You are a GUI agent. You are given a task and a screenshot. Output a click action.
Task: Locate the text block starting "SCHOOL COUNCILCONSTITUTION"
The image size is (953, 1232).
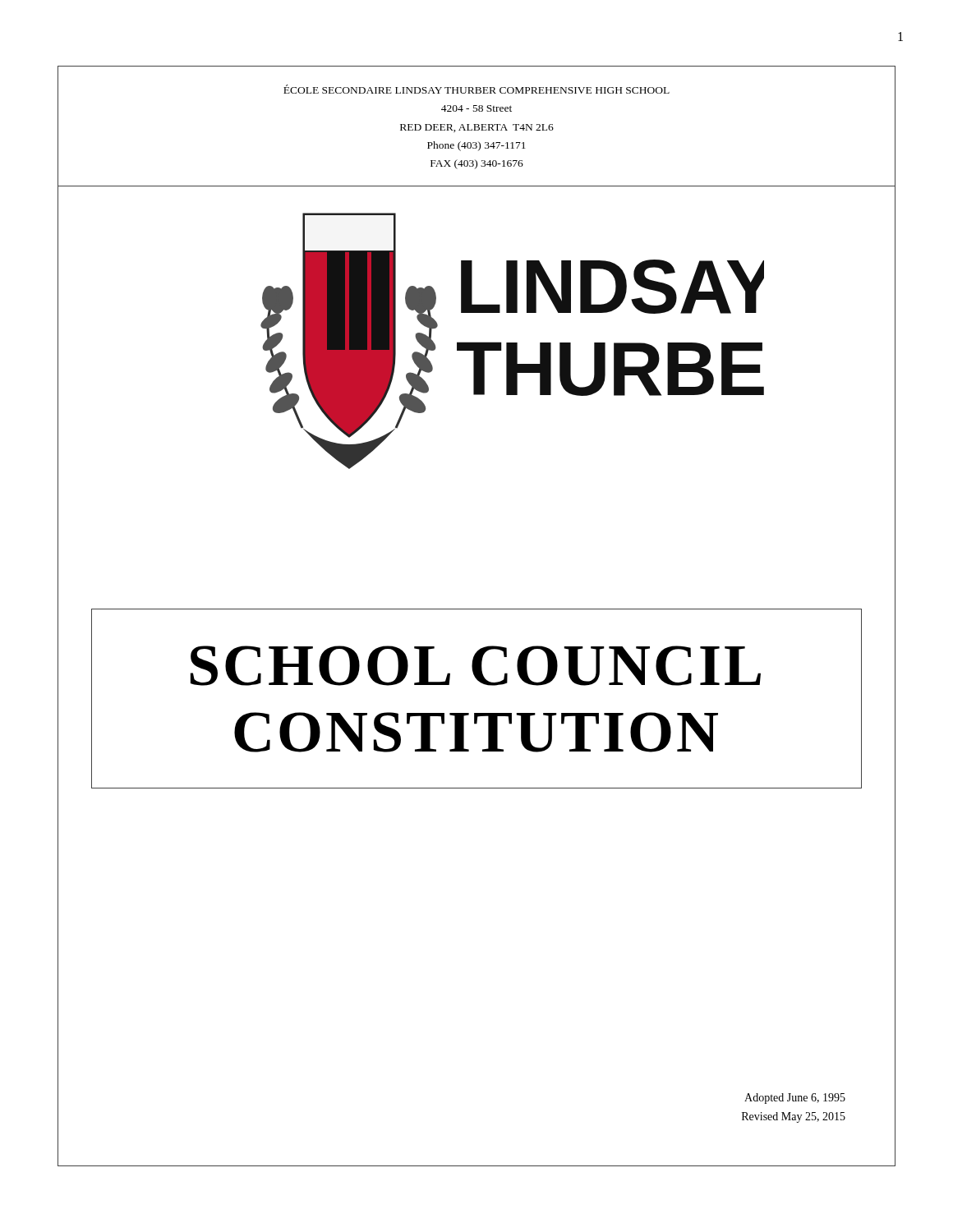coord(476,698)
